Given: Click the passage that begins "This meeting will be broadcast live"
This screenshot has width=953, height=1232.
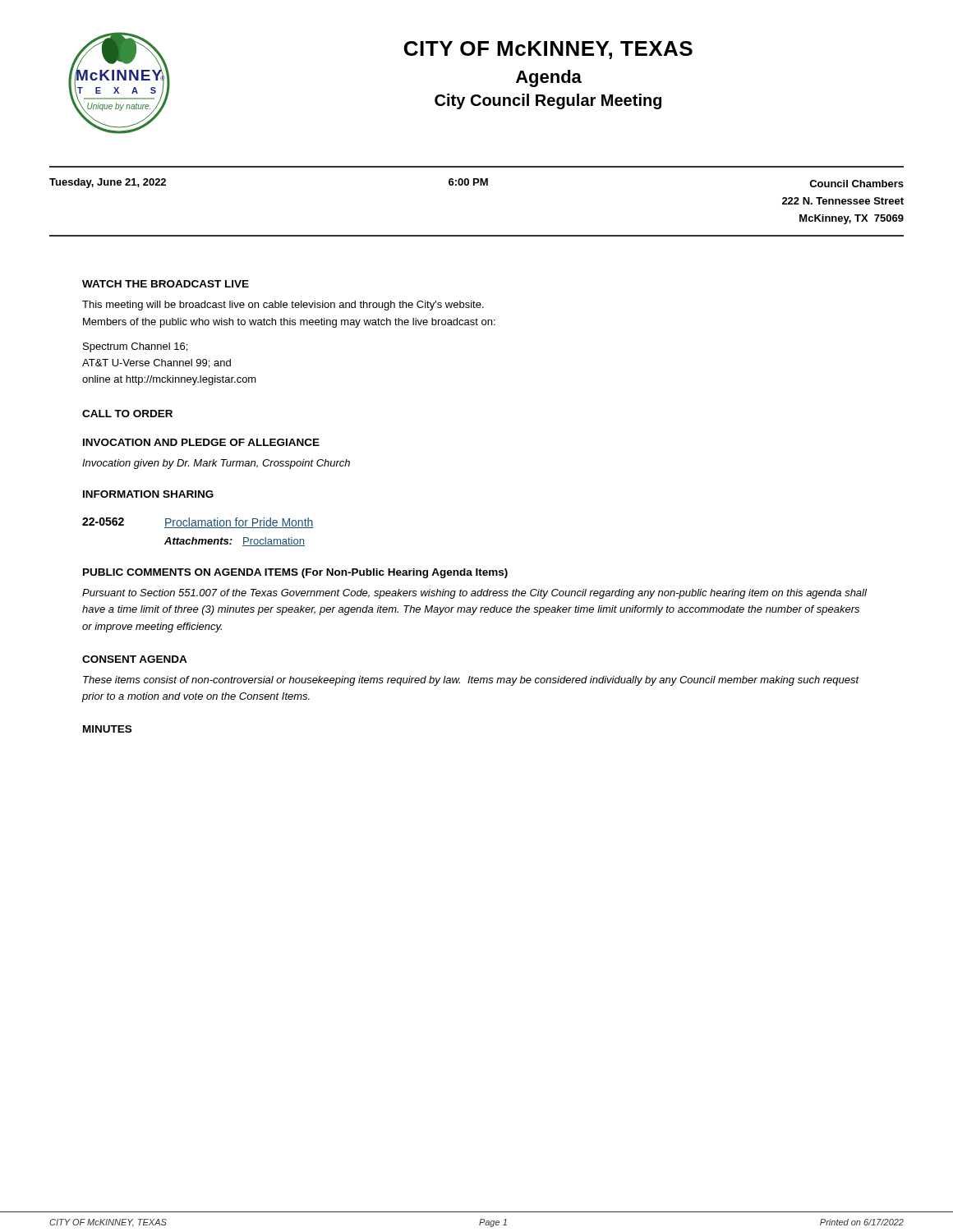Looking at the screenshot, I should (289, 313).
